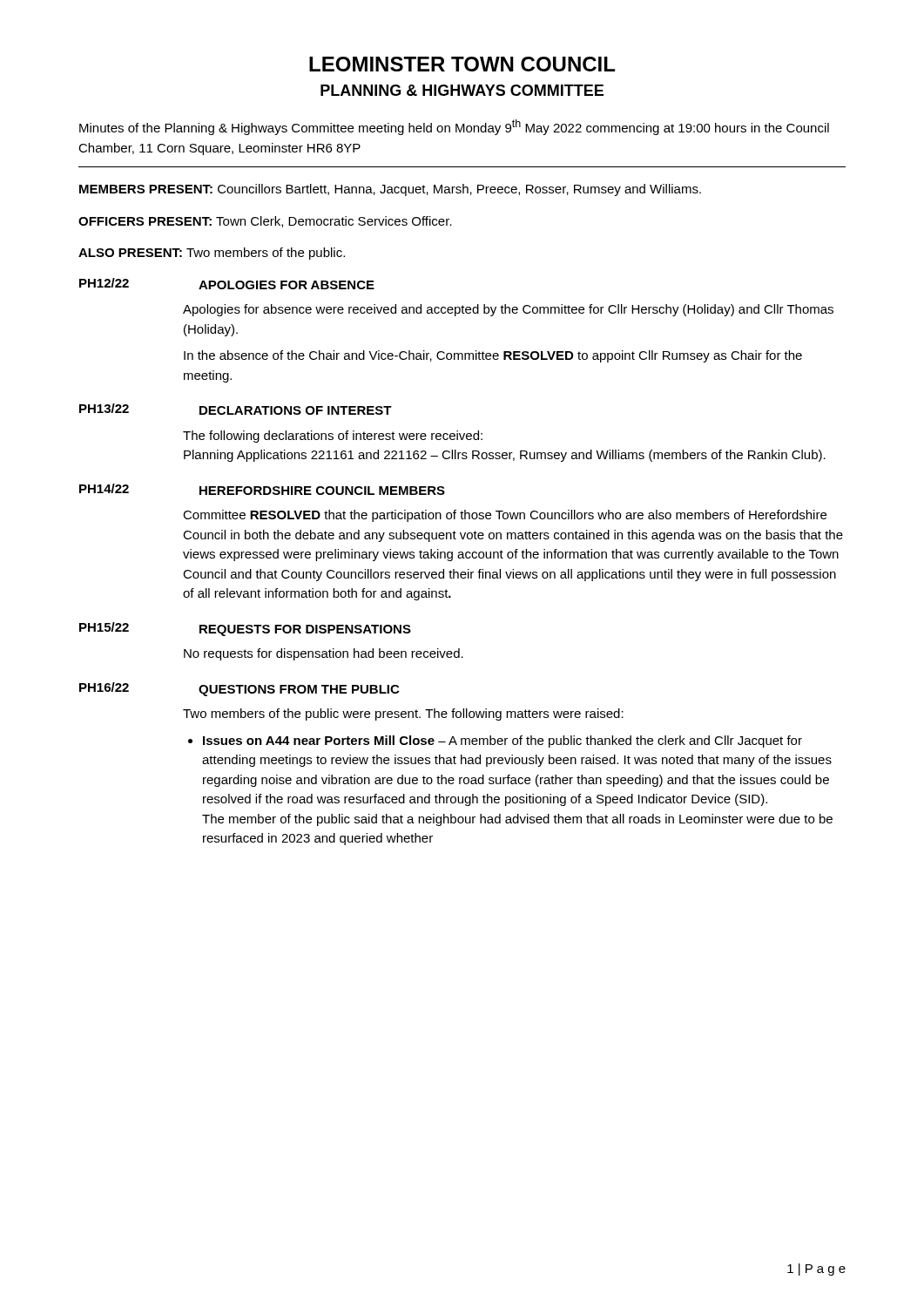Find the text block that reads "MEMBERS PRESENT: Councillors Bartlett, Hanna,"
The width and height of the screenshot is (924, 1307).
(x=462, y=189)
